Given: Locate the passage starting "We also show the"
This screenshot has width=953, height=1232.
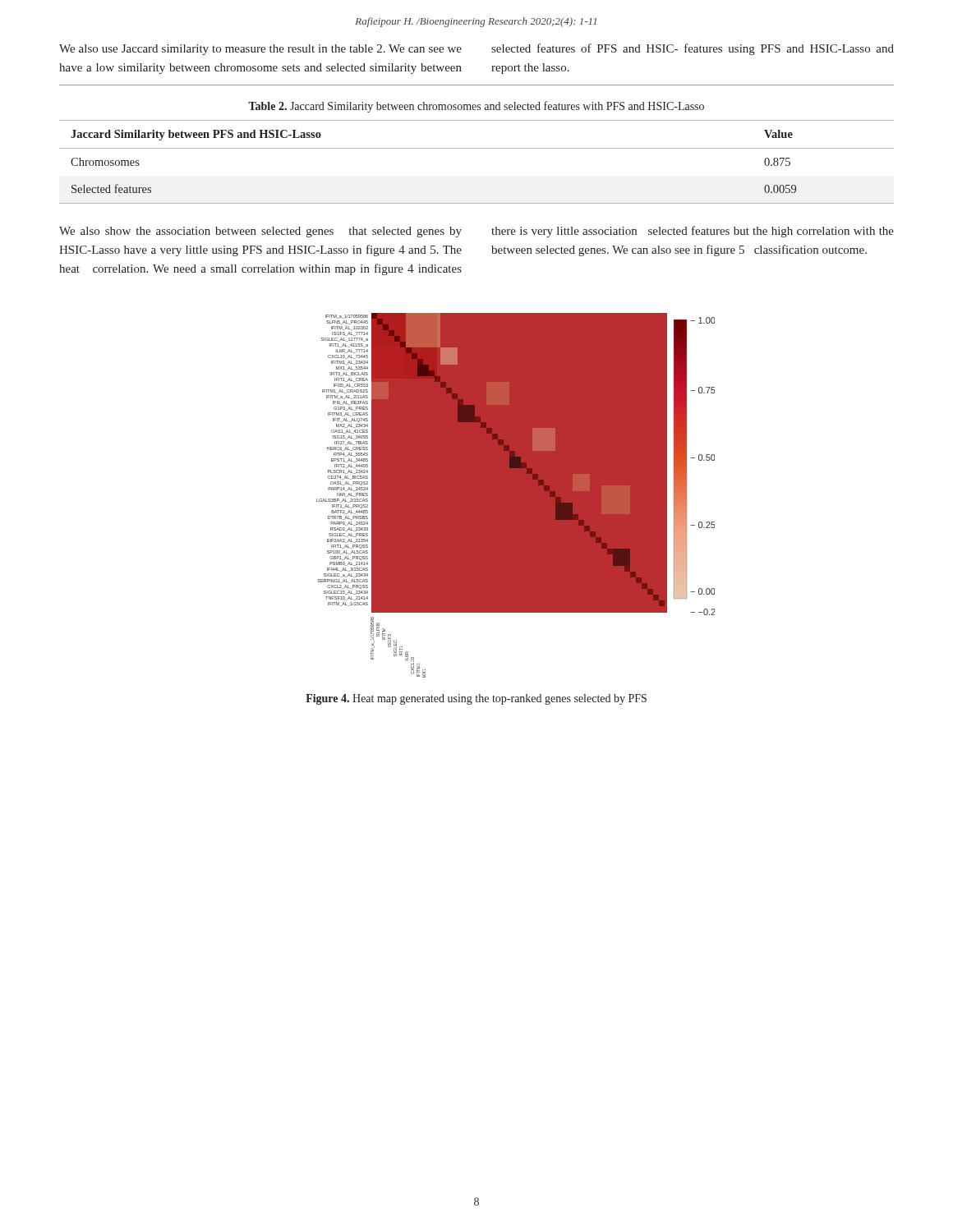Looking at the screenshot, I should (x=193, y=231).
